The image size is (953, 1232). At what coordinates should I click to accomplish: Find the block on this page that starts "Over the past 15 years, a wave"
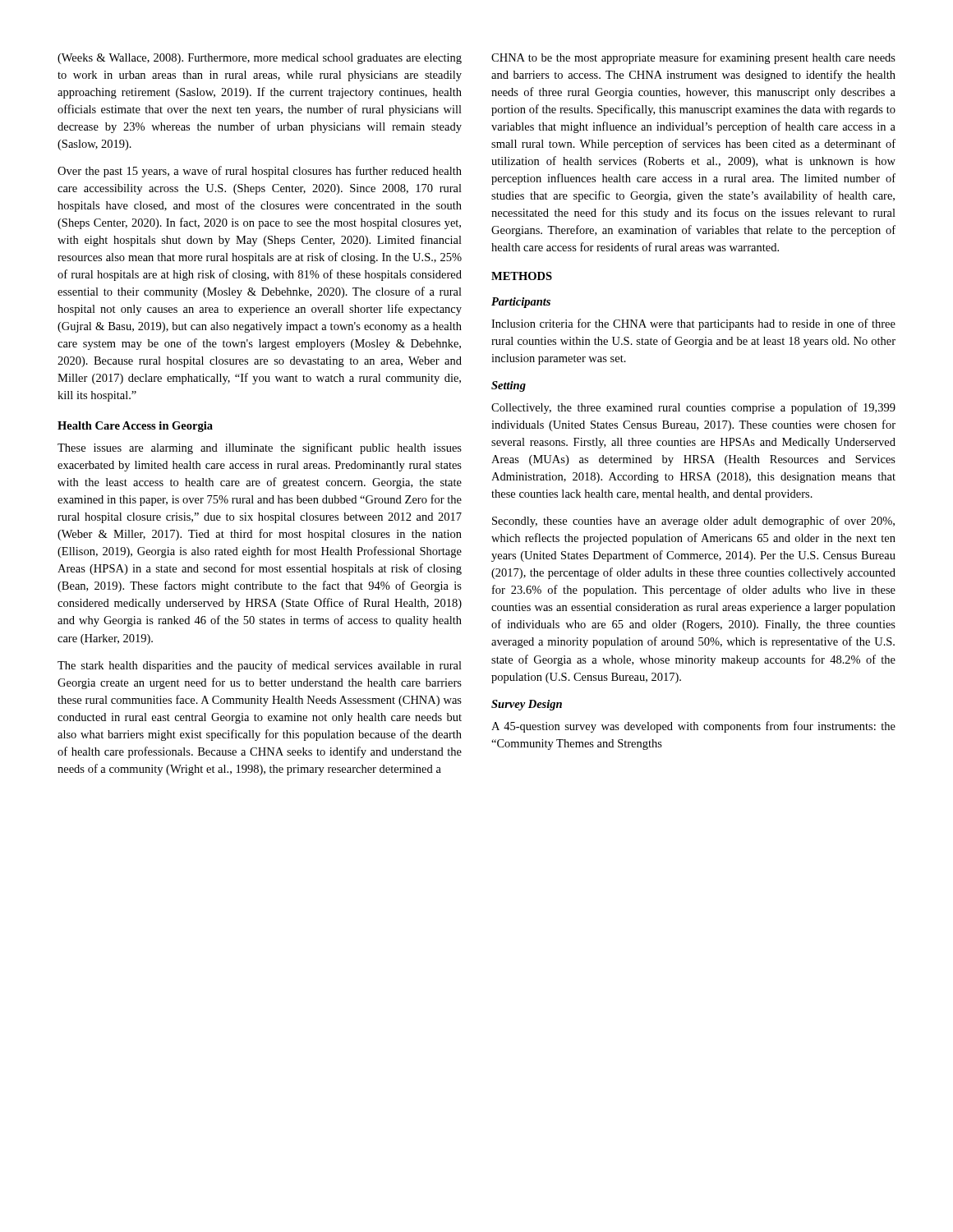[x=260, y=284]
